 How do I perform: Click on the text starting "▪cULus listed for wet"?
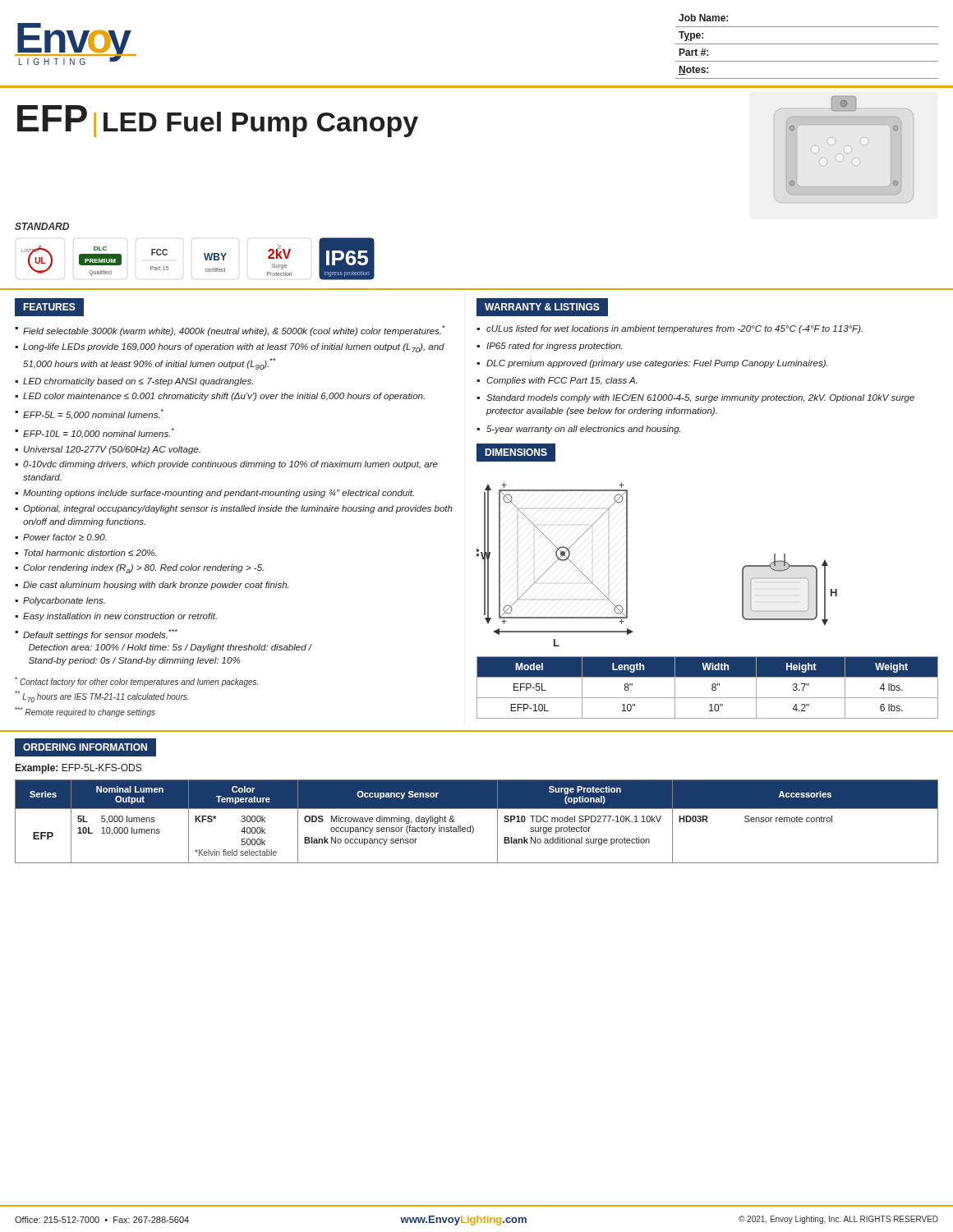pyautogui.click(x=670, y=329)
